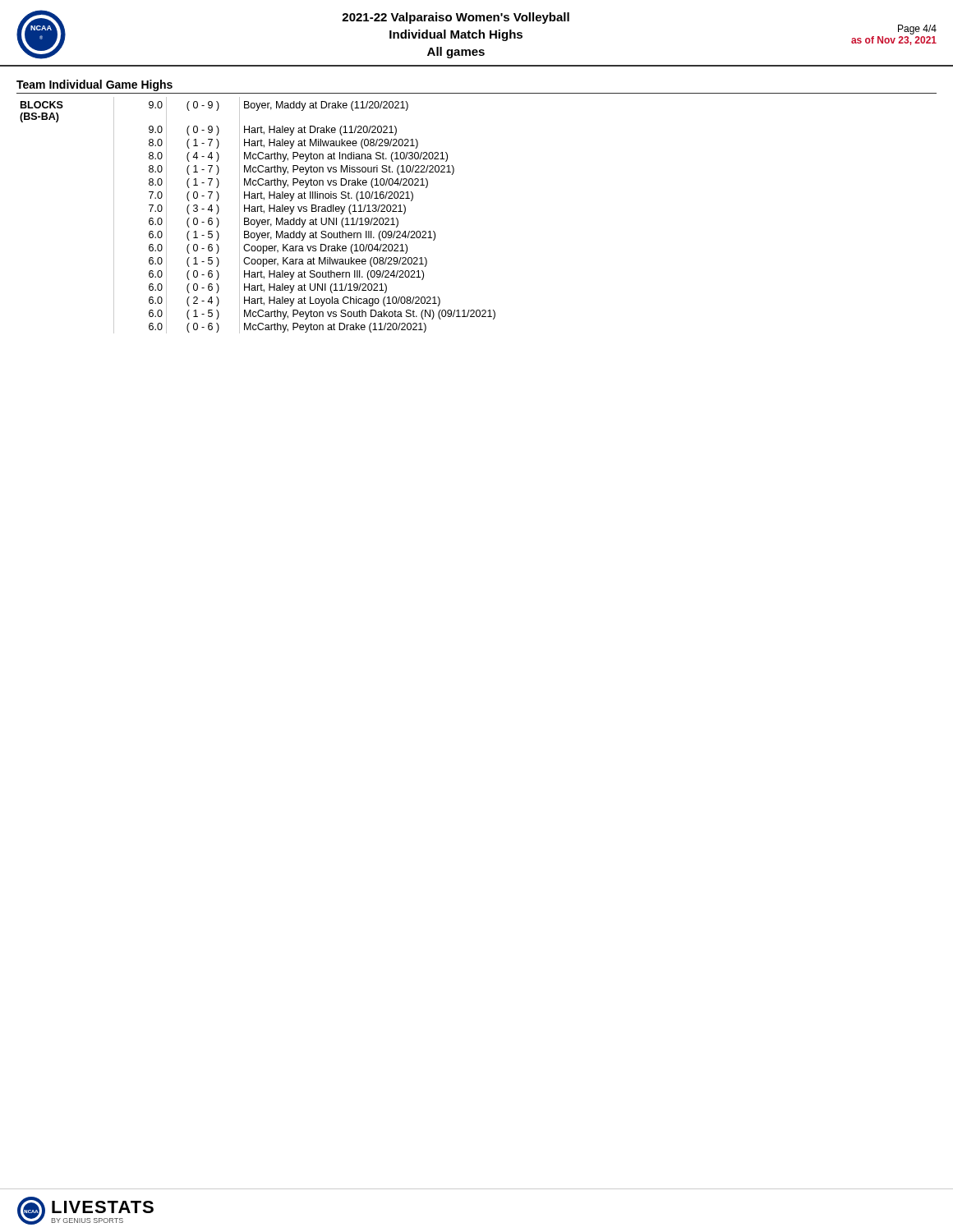Click a table
Viewport: 953px width, 1232px height.
[476, 215]
